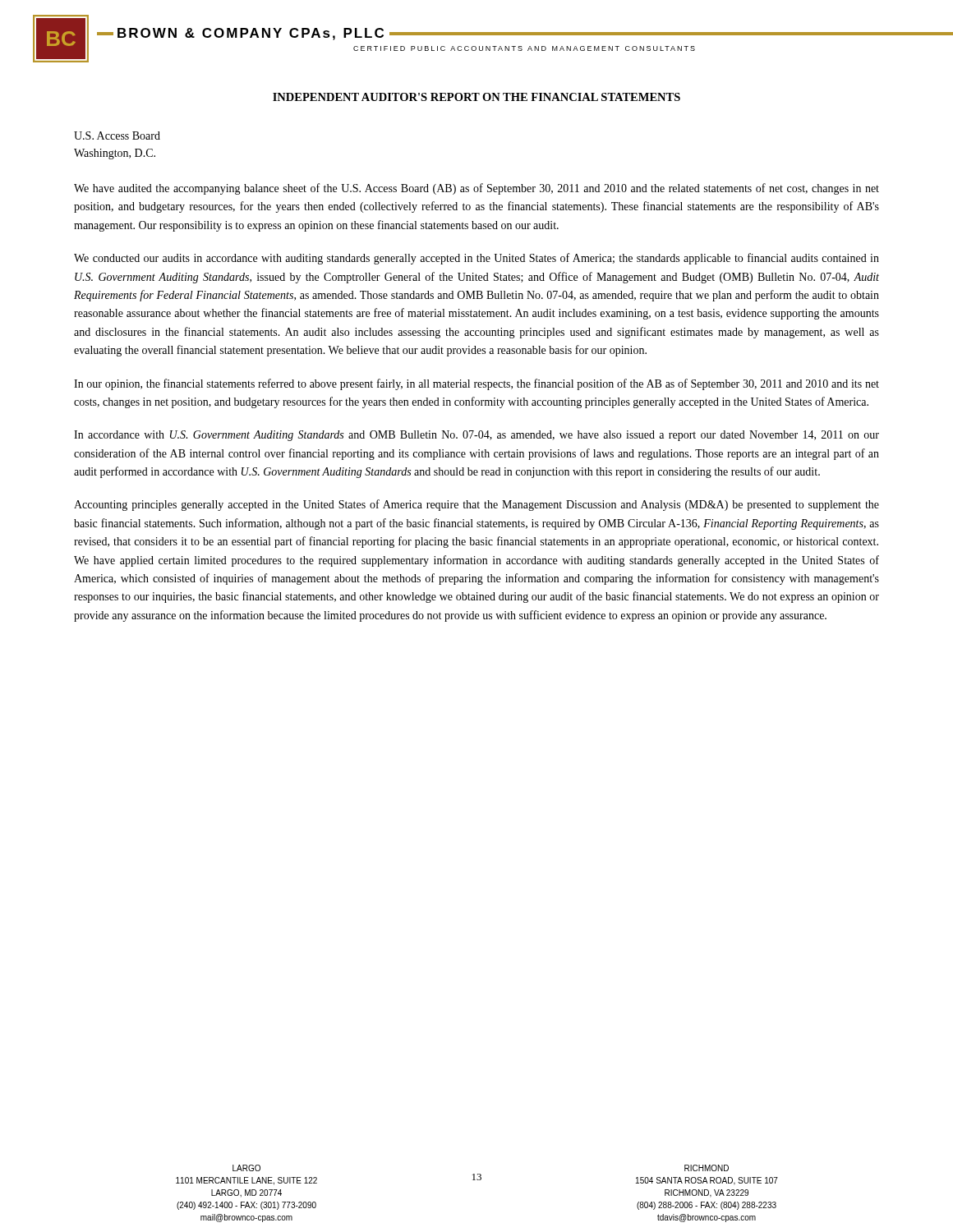Locate the text block that reads "We have audited the accompanying balance sheet"
Screen dimensions: 1232x953
476,207
